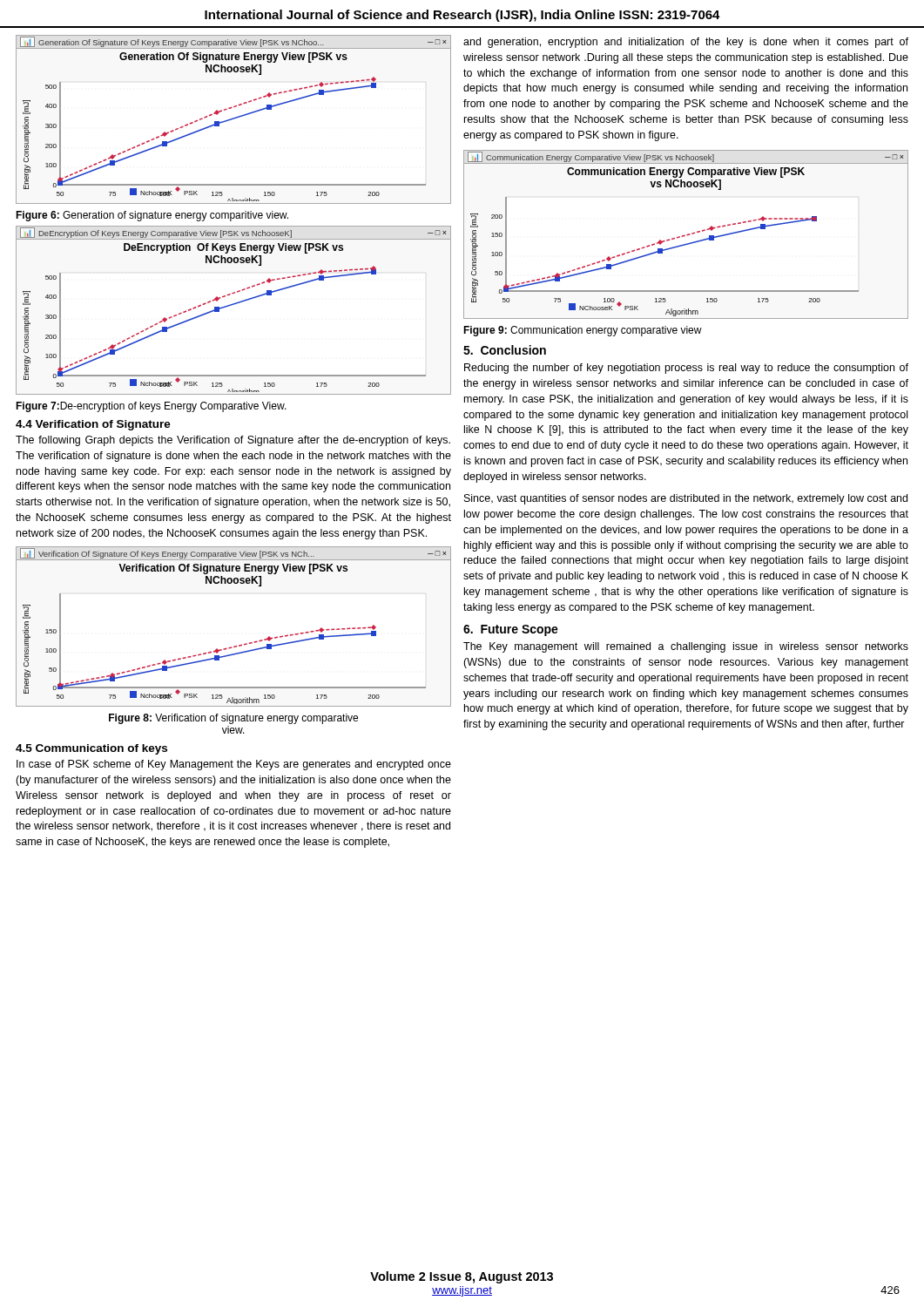The width and height of the screenshot is (924, 1307).
Task: Point to the region starting "Figure 9: Communication energy comparative"
Action: [x=582, y=330]
